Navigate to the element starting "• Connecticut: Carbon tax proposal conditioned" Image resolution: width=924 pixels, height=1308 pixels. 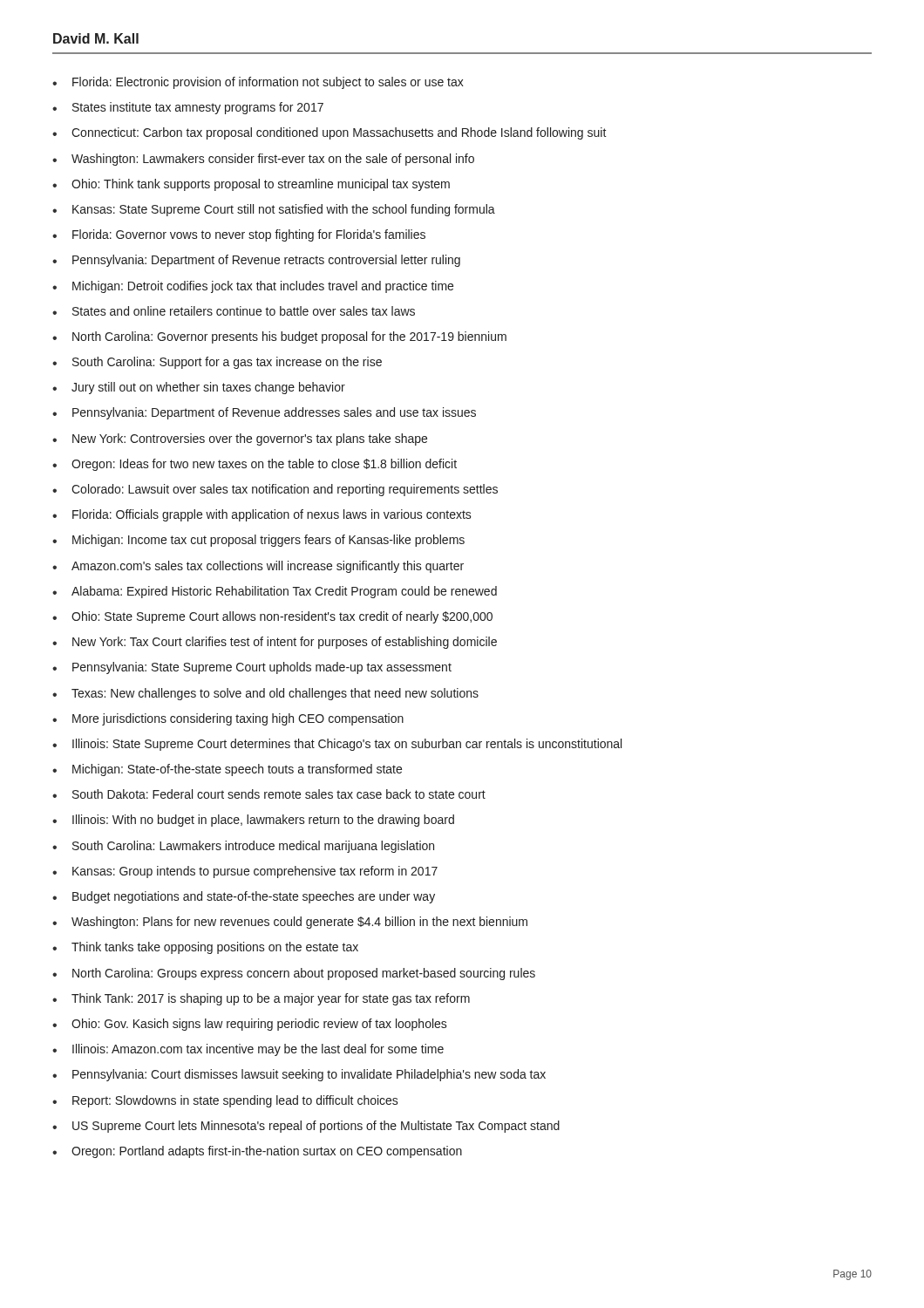[462, 134]
